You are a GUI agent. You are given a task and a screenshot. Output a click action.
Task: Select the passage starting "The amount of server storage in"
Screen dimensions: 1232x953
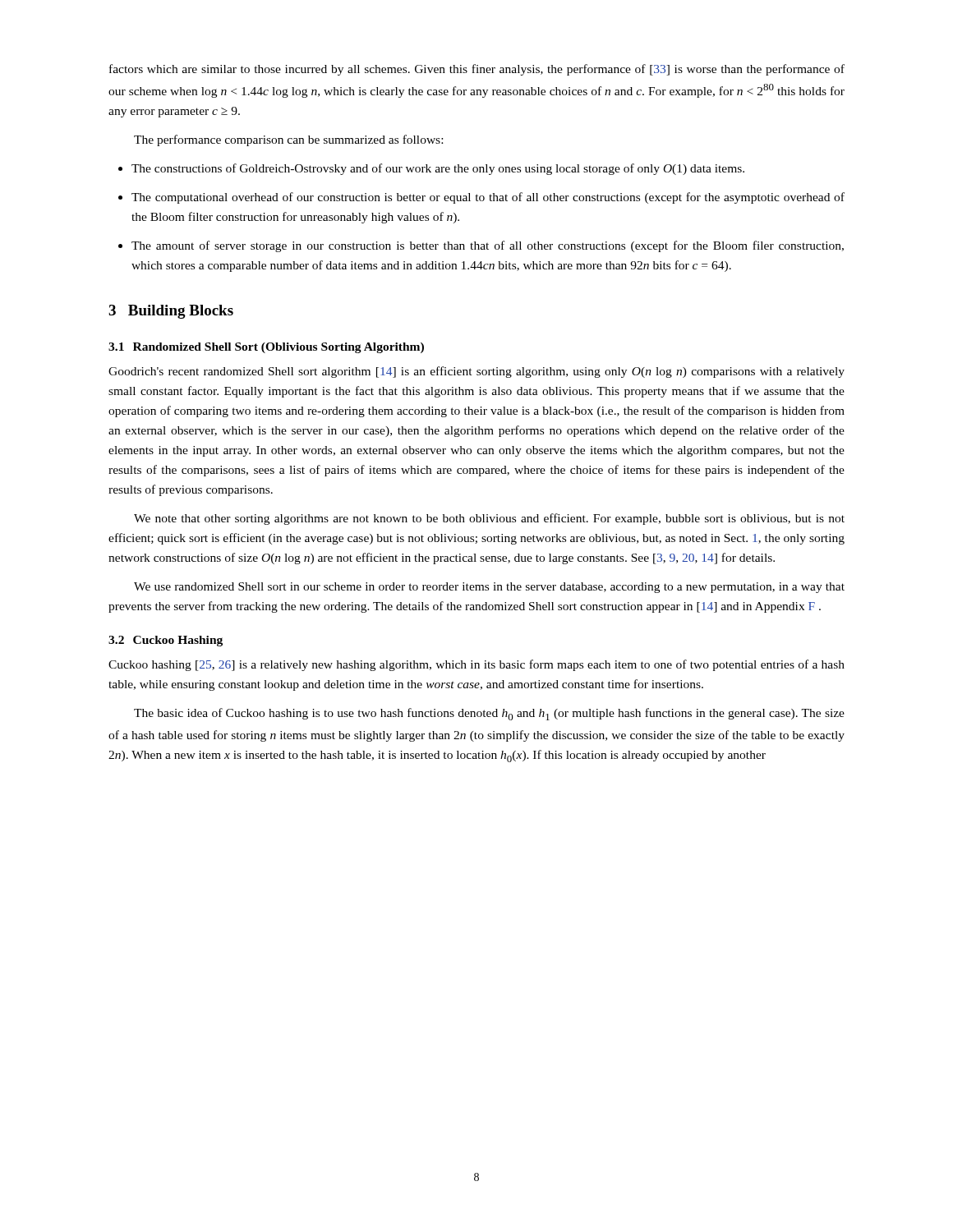[476, 255]
